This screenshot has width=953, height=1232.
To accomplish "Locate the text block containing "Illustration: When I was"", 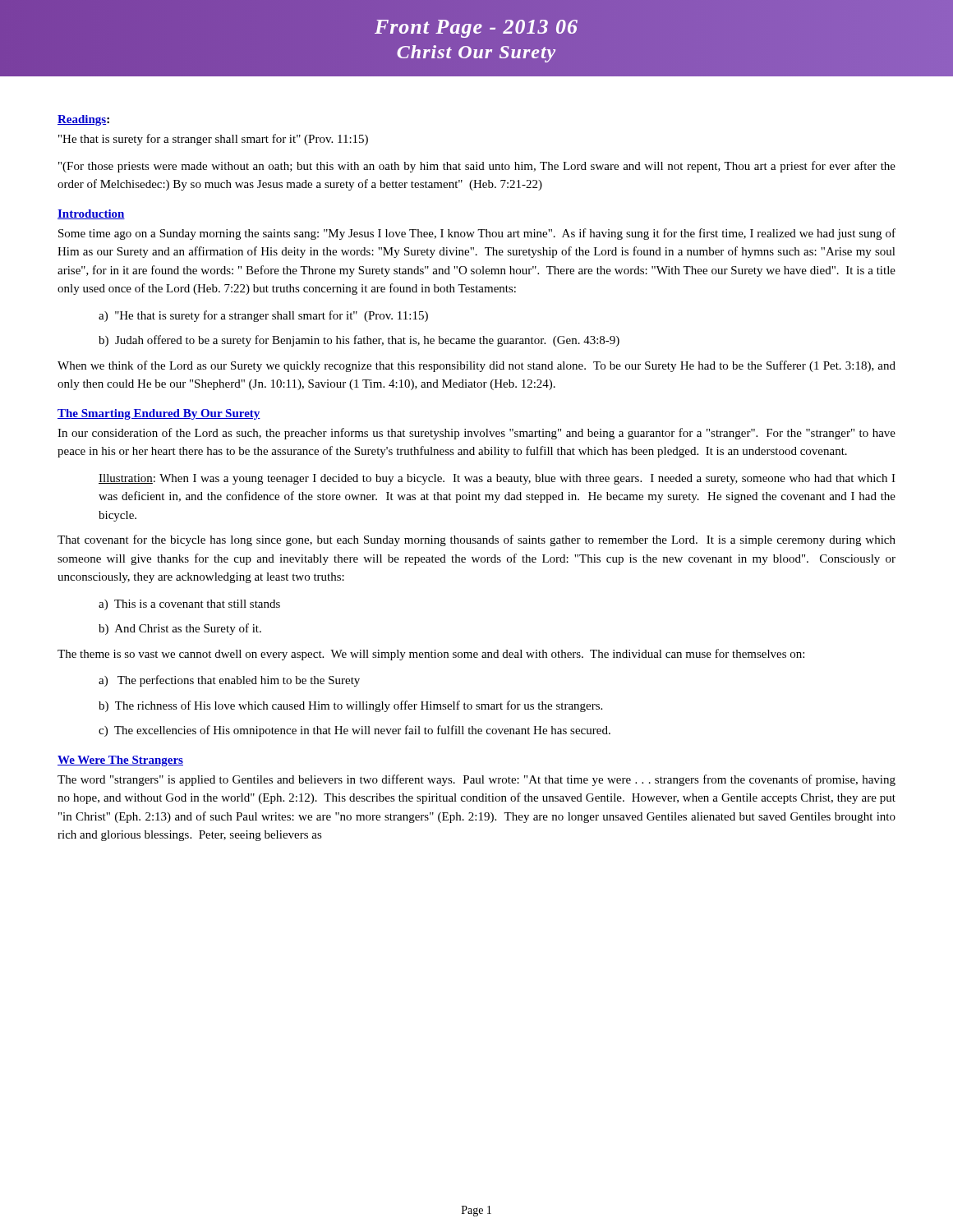I will pos(497,496).
